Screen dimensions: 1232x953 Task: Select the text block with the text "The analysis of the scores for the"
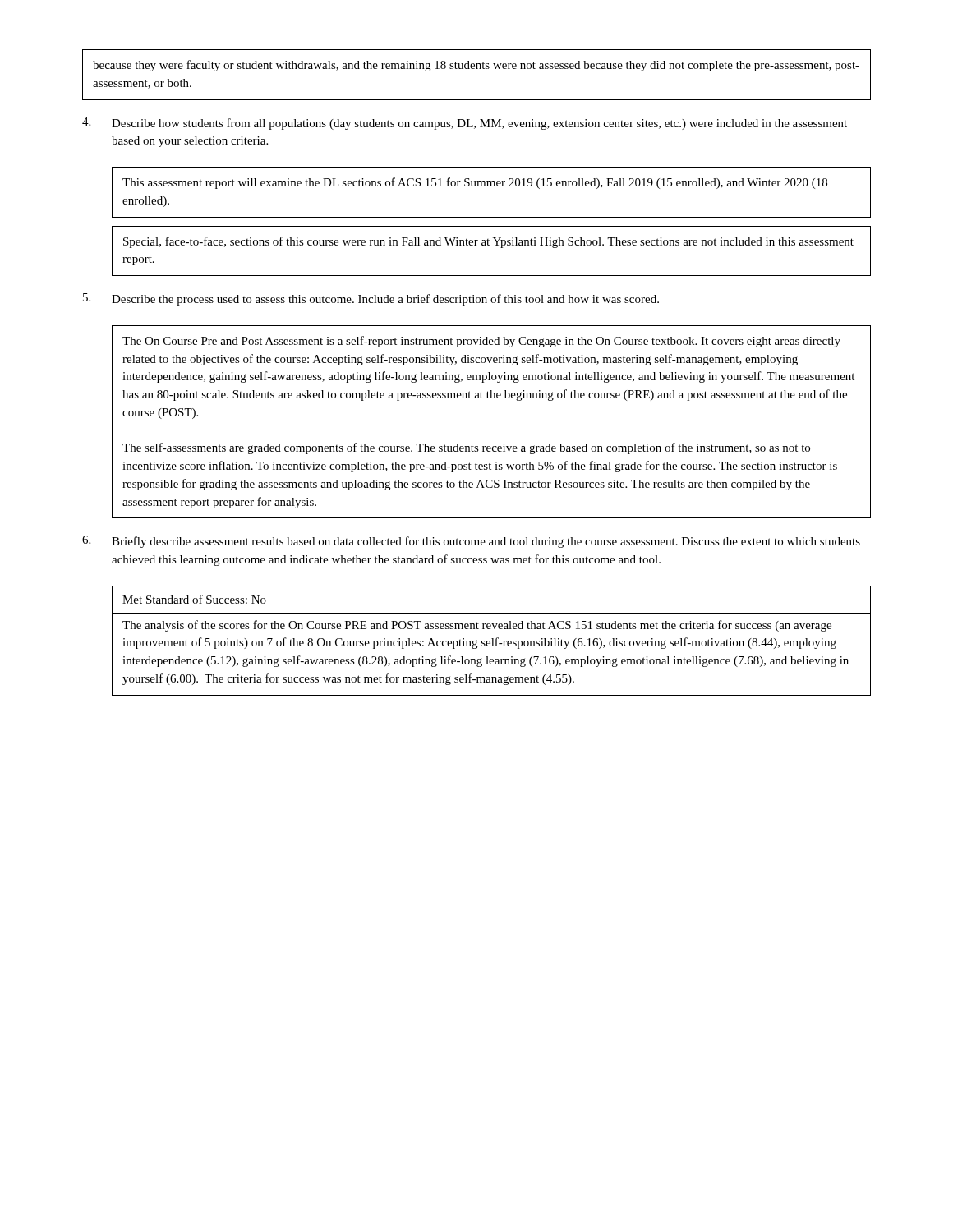coord(486,651)
